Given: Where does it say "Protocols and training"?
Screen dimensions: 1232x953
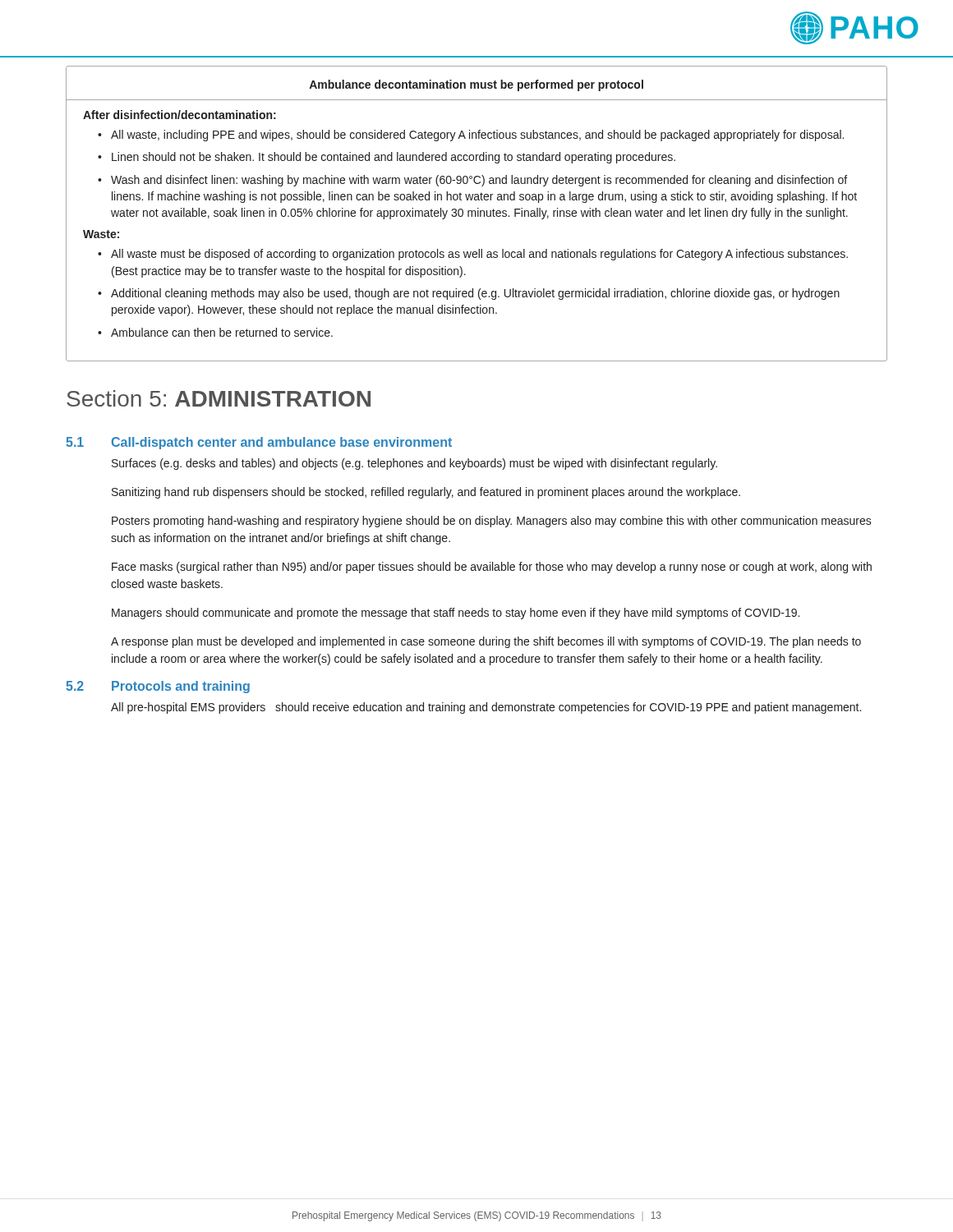Looking at the screenshot, I should (181, 686).
